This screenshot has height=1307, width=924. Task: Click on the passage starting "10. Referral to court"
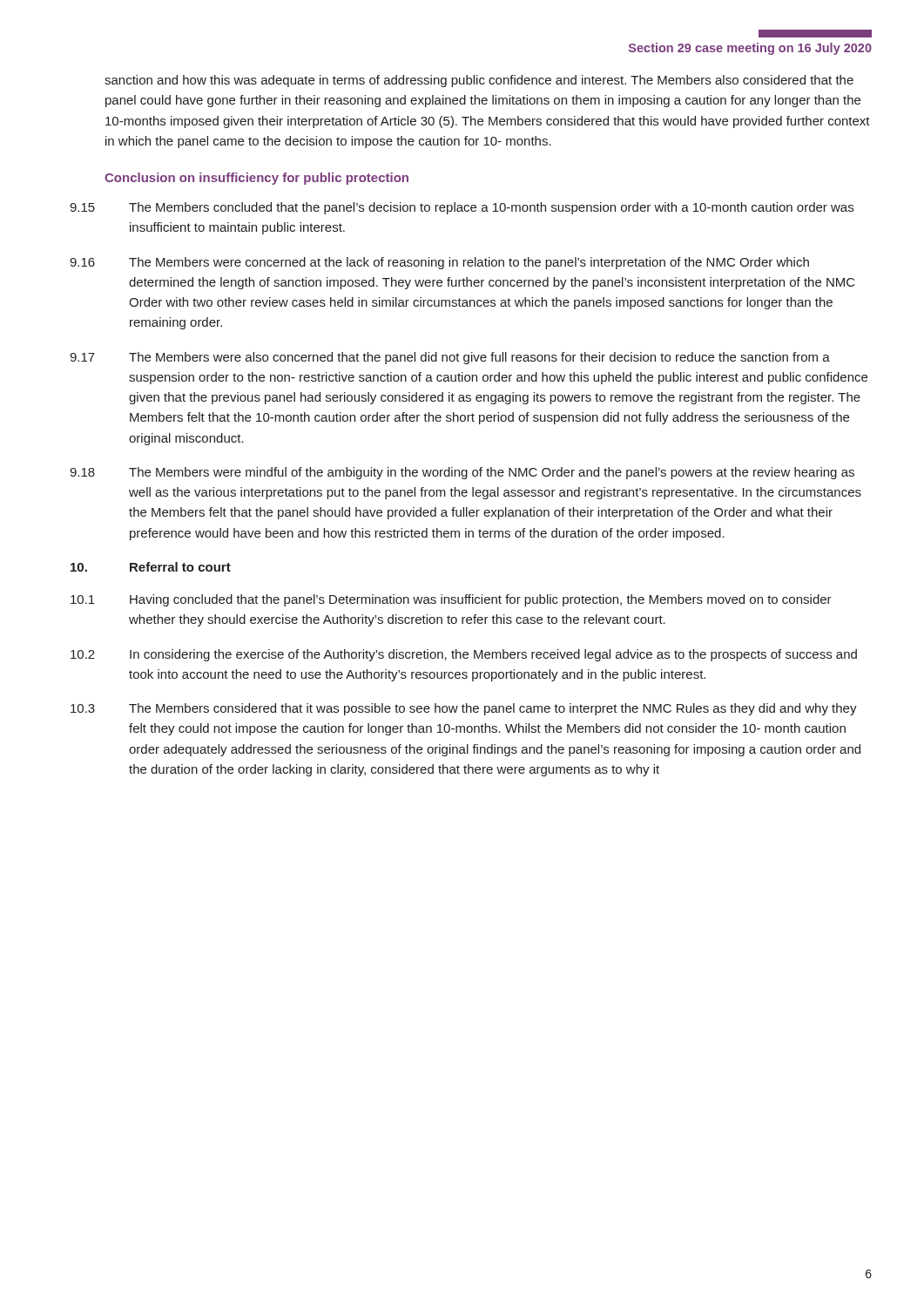click(x=151, y=567)
